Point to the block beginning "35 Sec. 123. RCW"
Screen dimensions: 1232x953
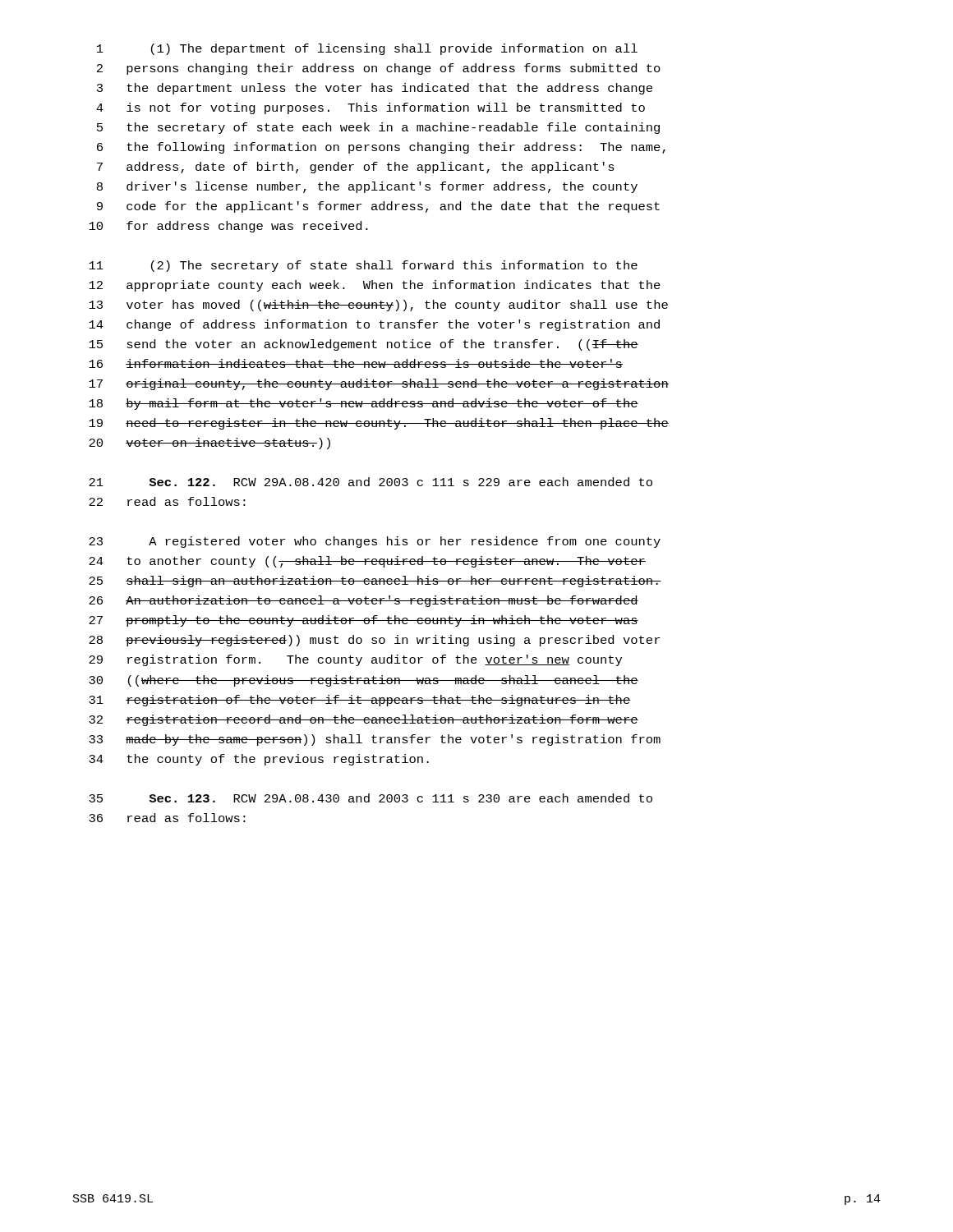(476, 809)
